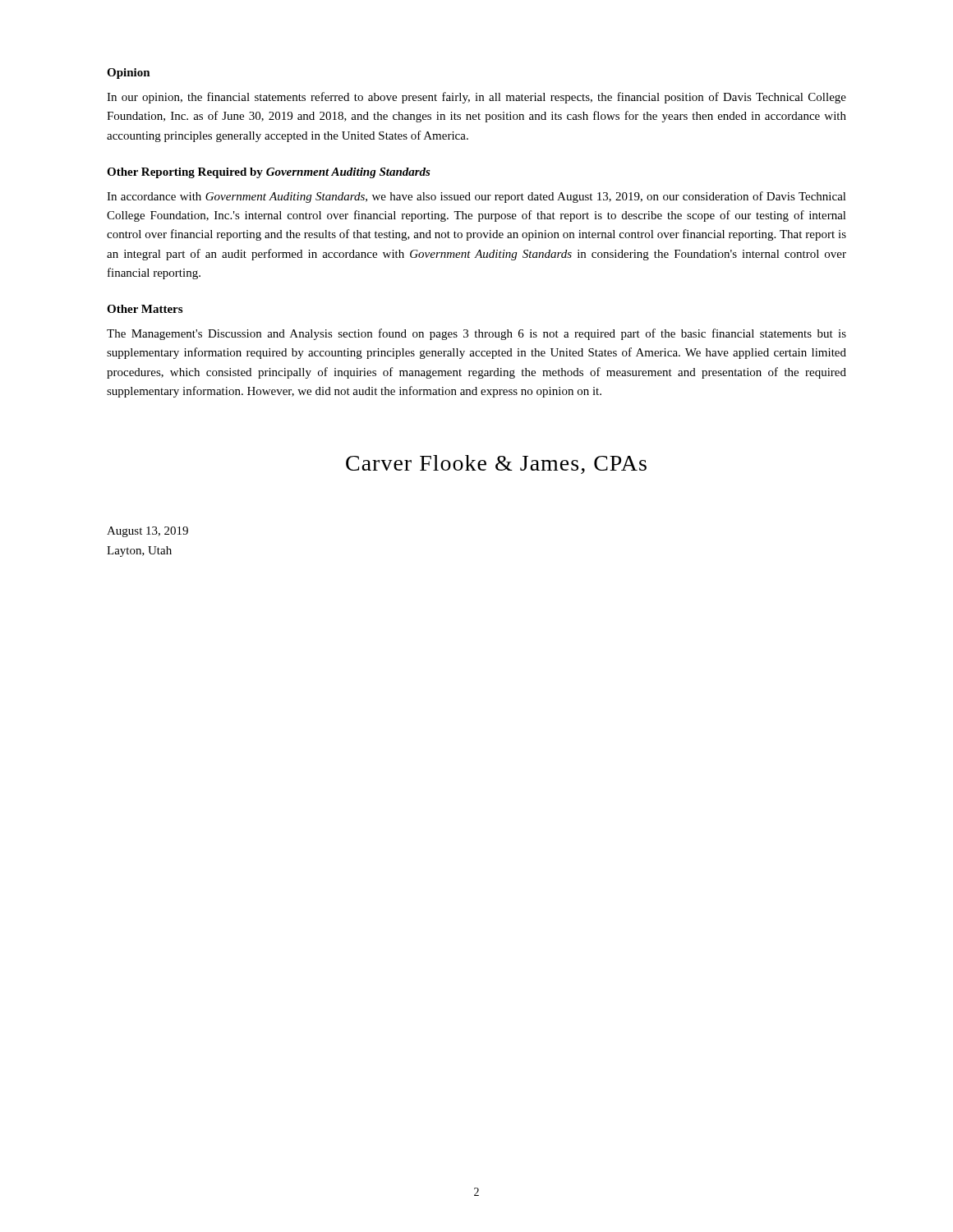The image size is (953, 1232).
Task: Click on the region starting "August 13, 2019 Layton, Utah"
Action: [x=148, y=540]
